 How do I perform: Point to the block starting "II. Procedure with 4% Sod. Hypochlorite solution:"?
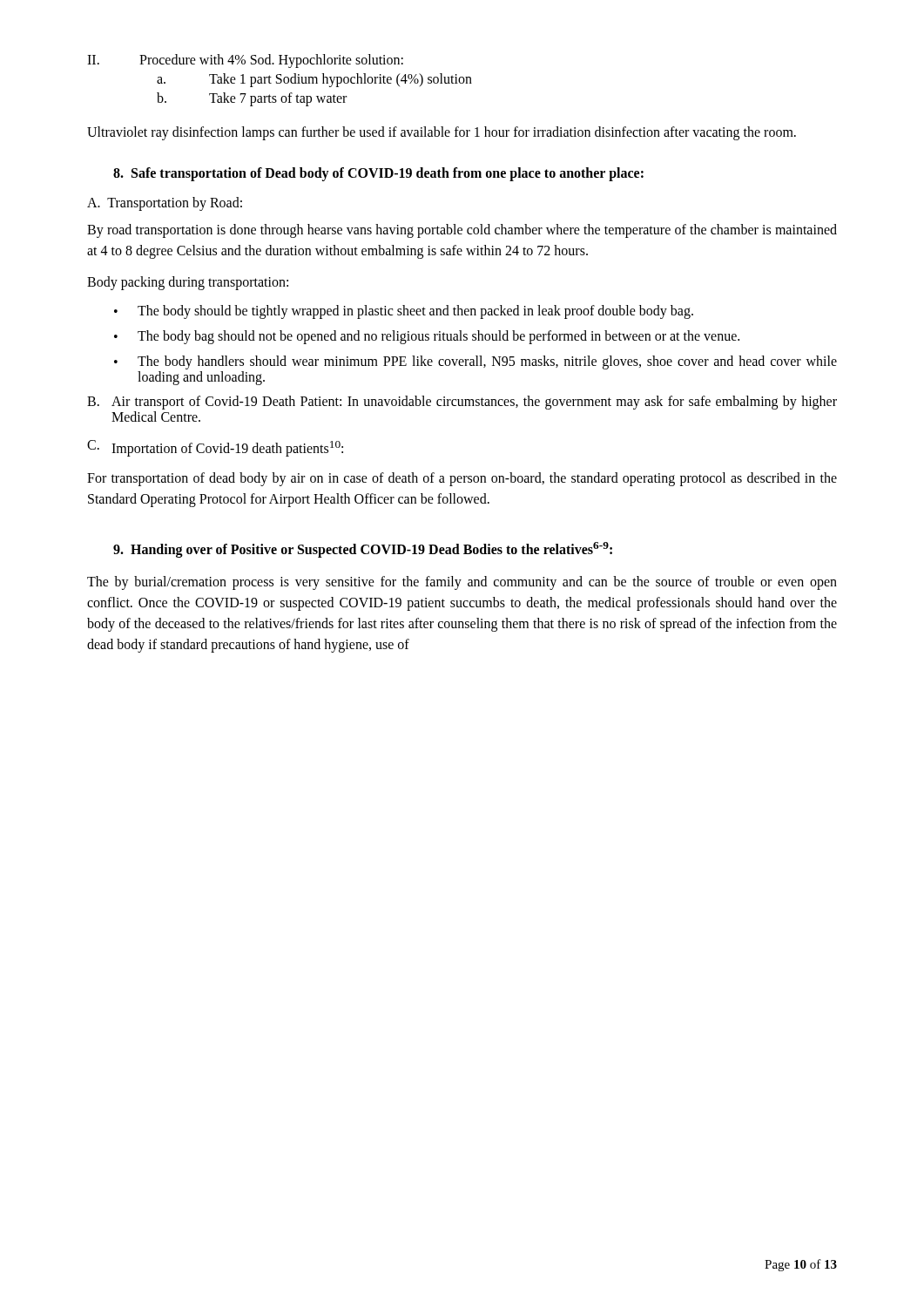245,61
